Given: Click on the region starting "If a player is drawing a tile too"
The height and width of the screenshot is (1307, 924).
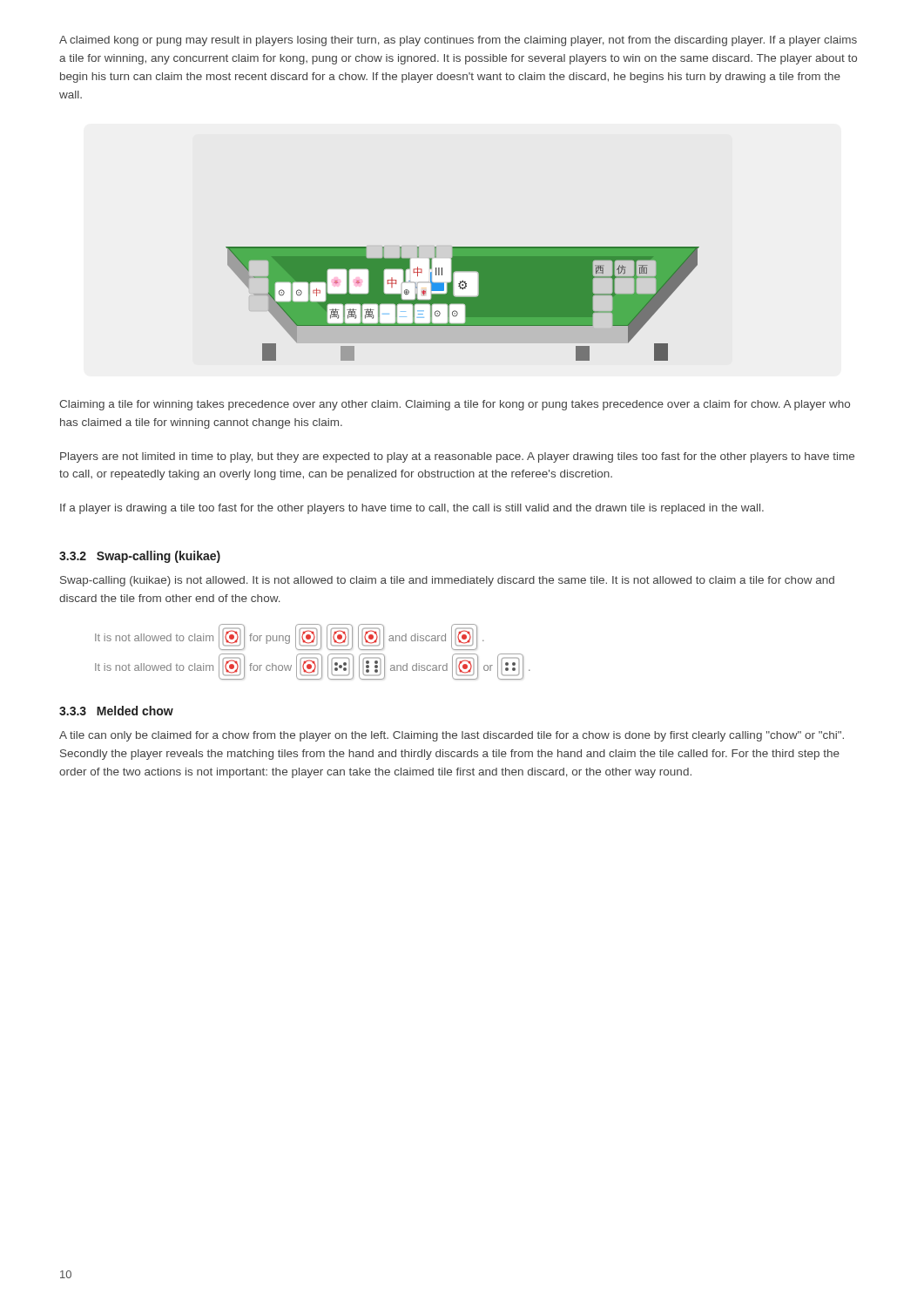Looking at the screenshot, I should click(412, 508).
